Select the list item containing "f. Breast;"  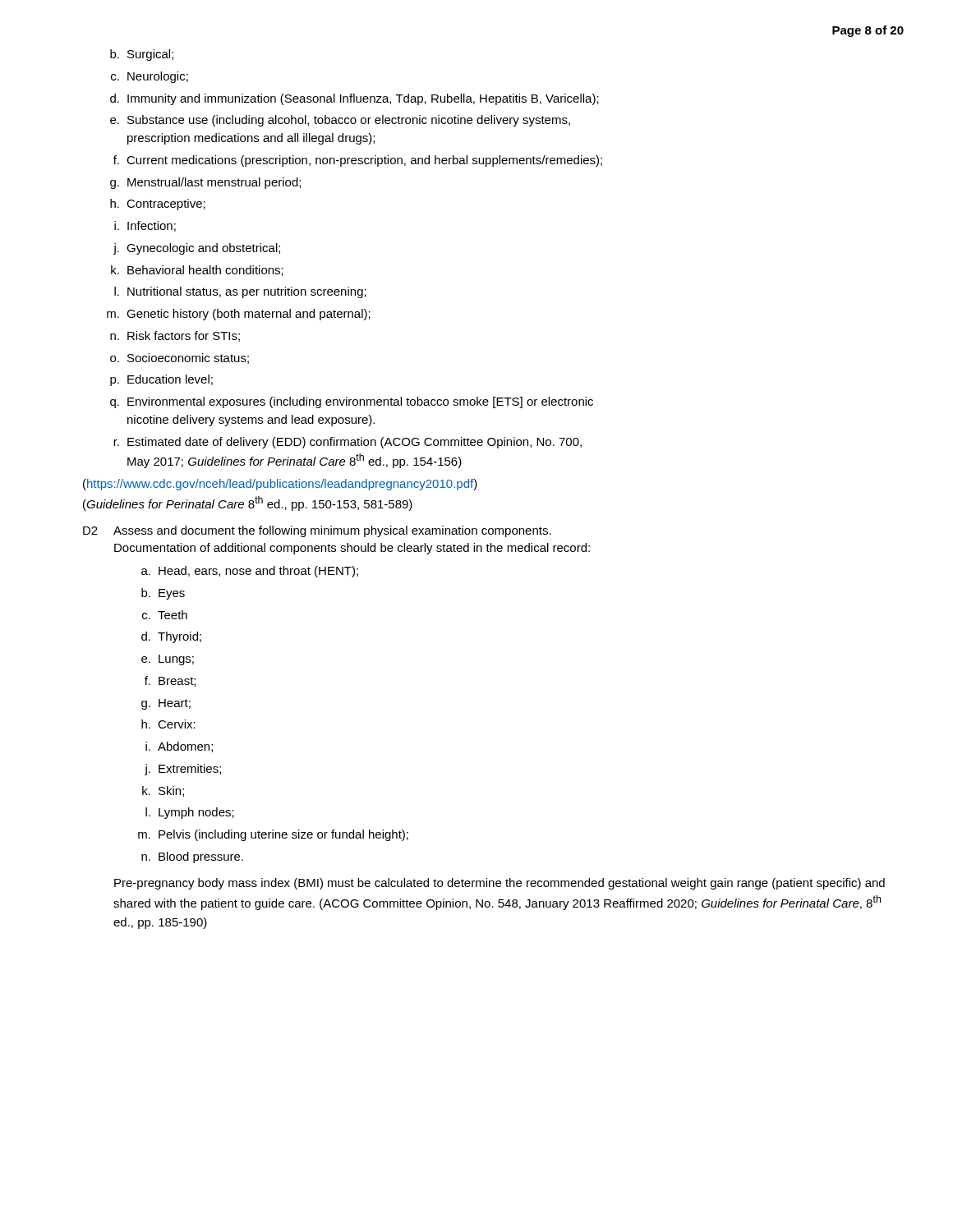pos(170,681)
